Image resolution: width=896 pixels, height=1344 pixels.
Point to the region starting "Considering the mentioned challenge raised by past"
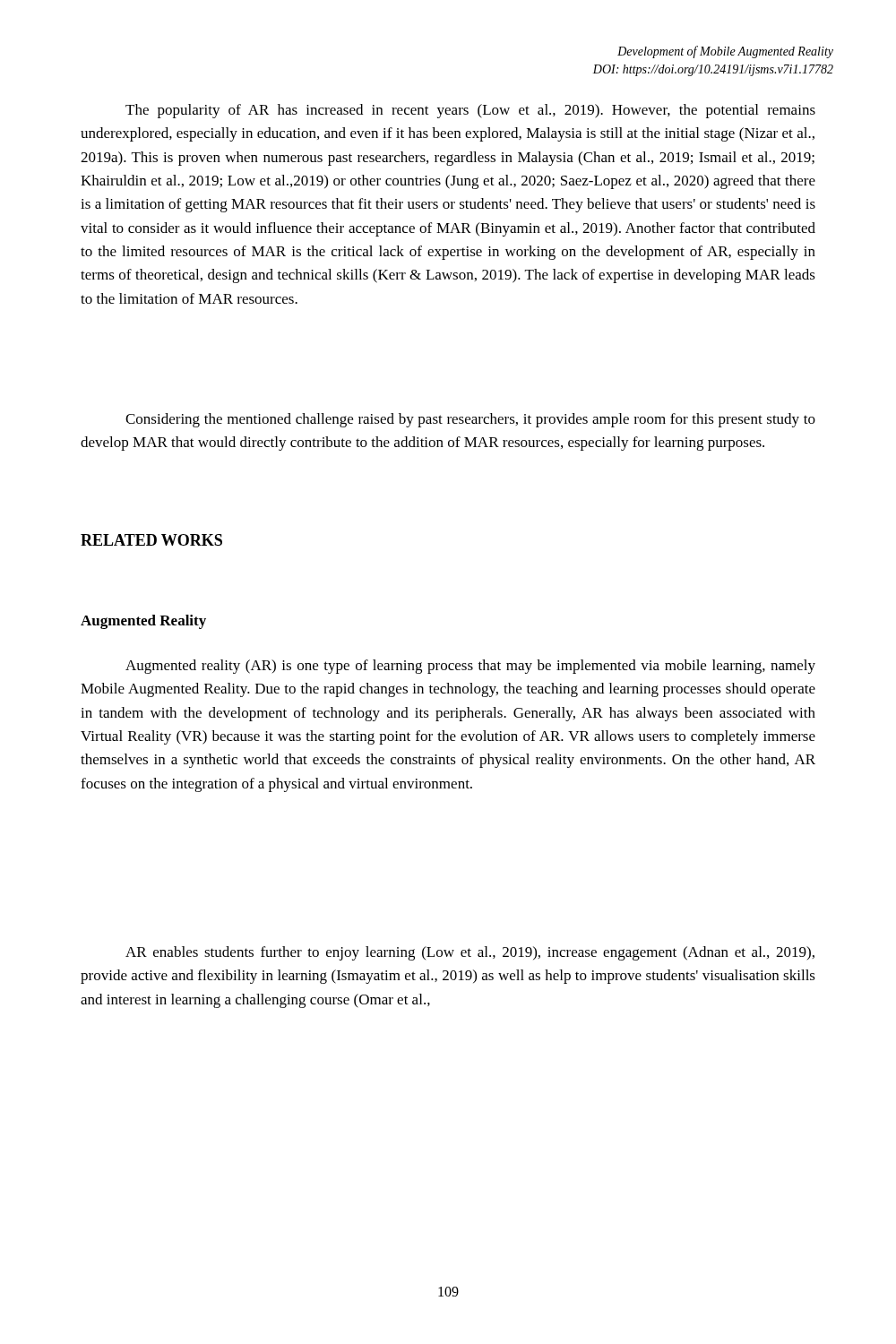[x=448, y=431]
